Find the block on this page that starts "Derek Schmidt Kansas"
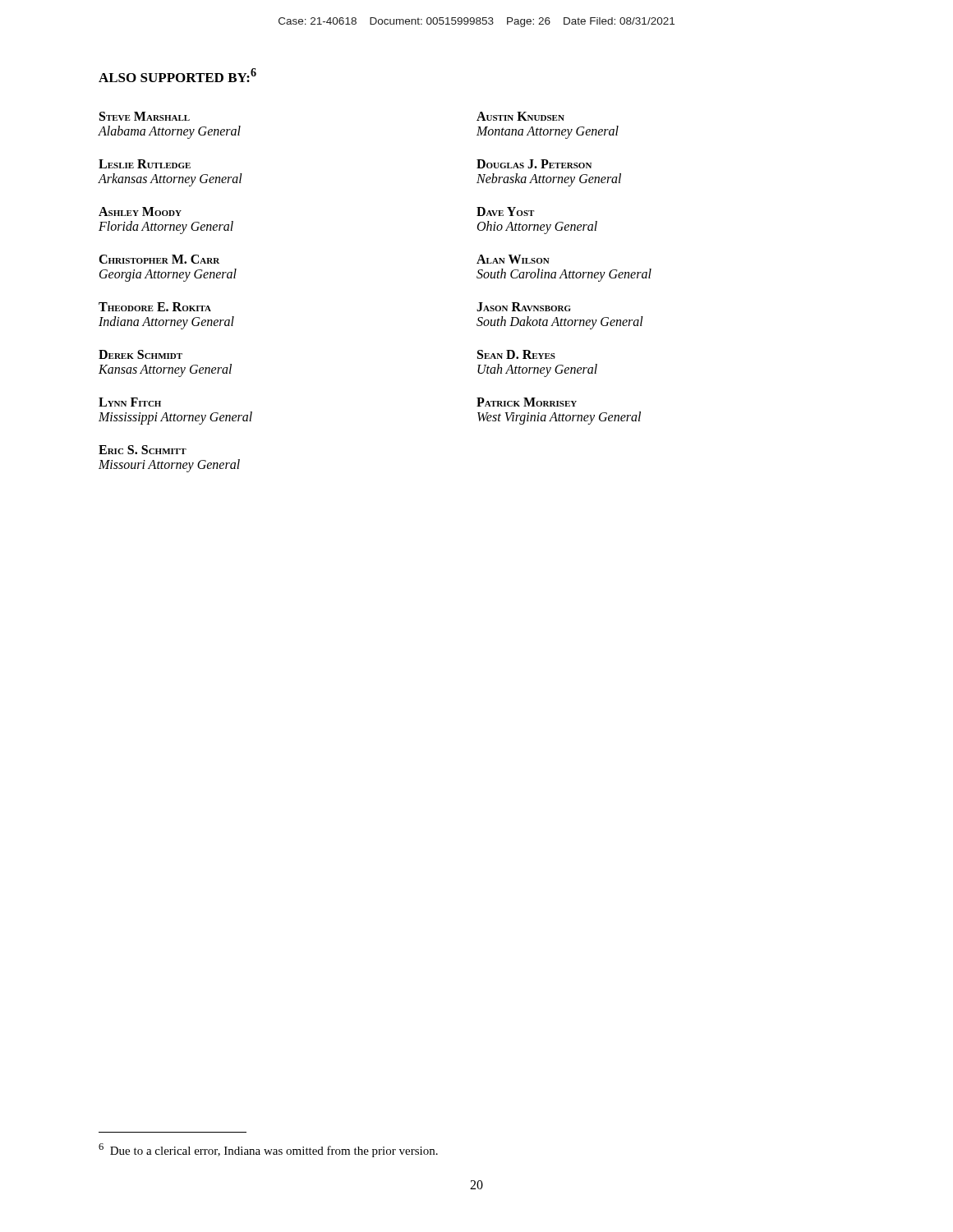Image resolution: width=953 pixels, height=1232 pixels. pyautogui.click(x=140, y=354)
